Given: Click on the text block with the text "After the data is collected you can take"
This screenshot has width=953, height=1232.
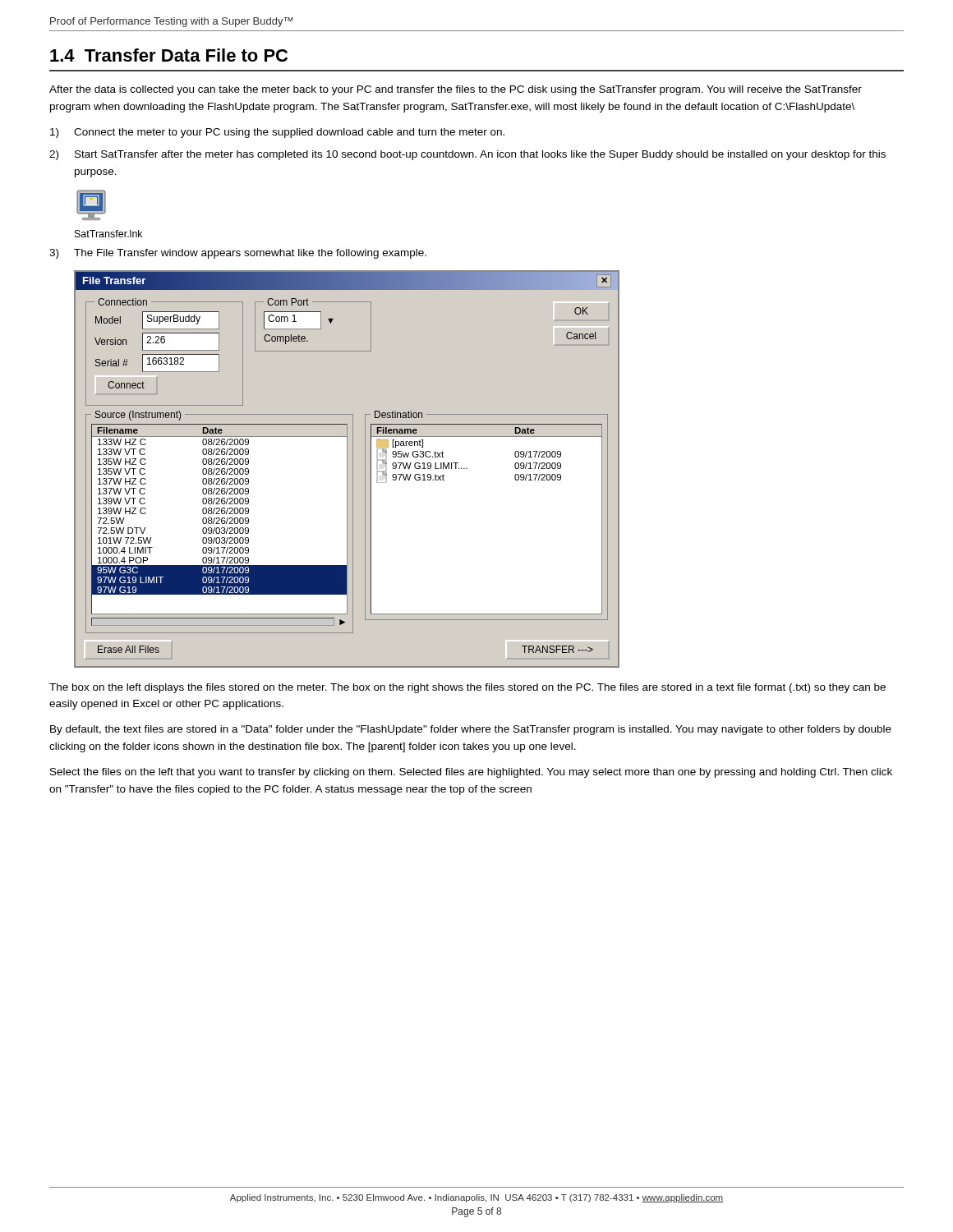Looking at the screenshot, I should (x=455, y=98).
